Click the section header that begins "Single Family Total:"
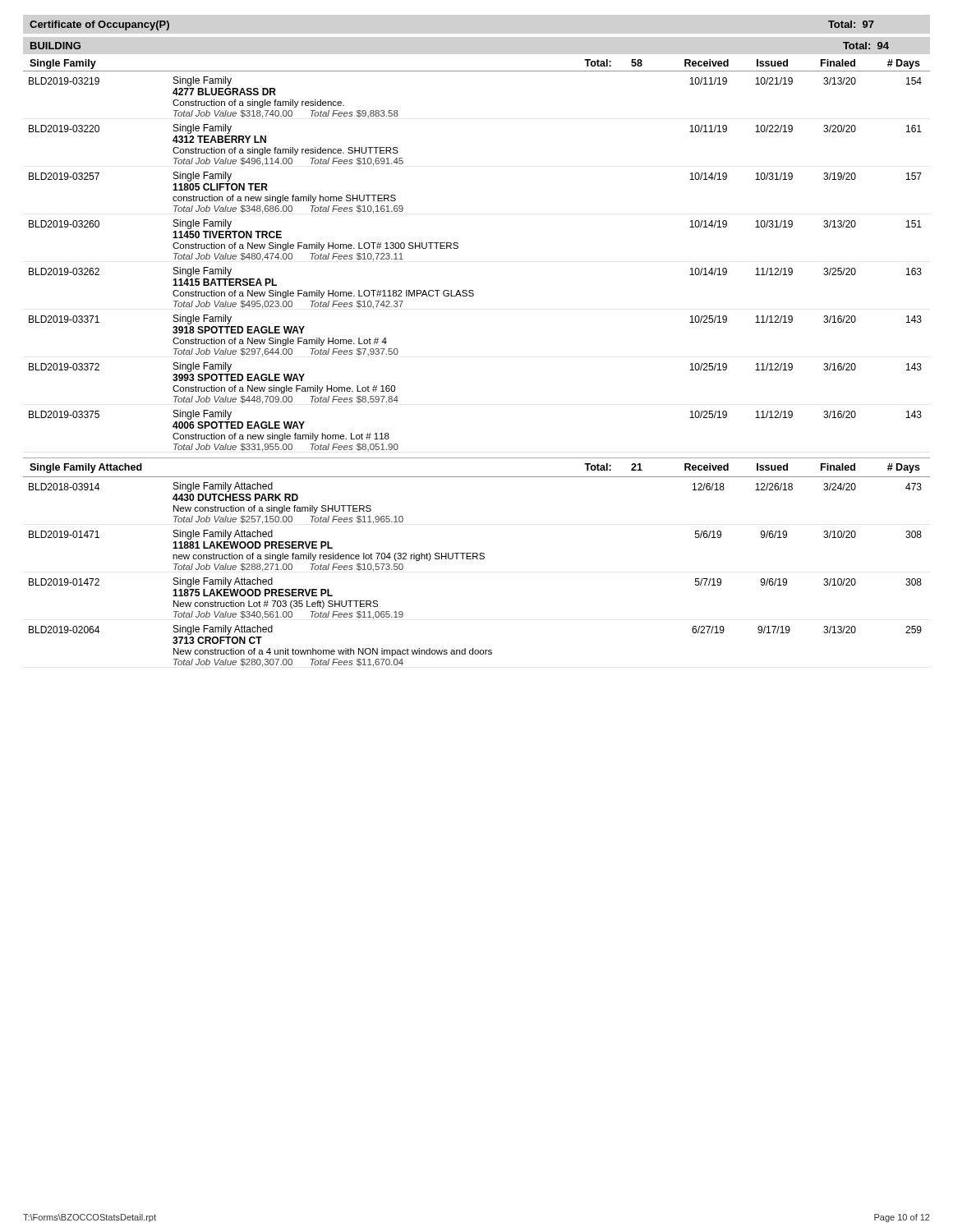 (x=476, y=63)
